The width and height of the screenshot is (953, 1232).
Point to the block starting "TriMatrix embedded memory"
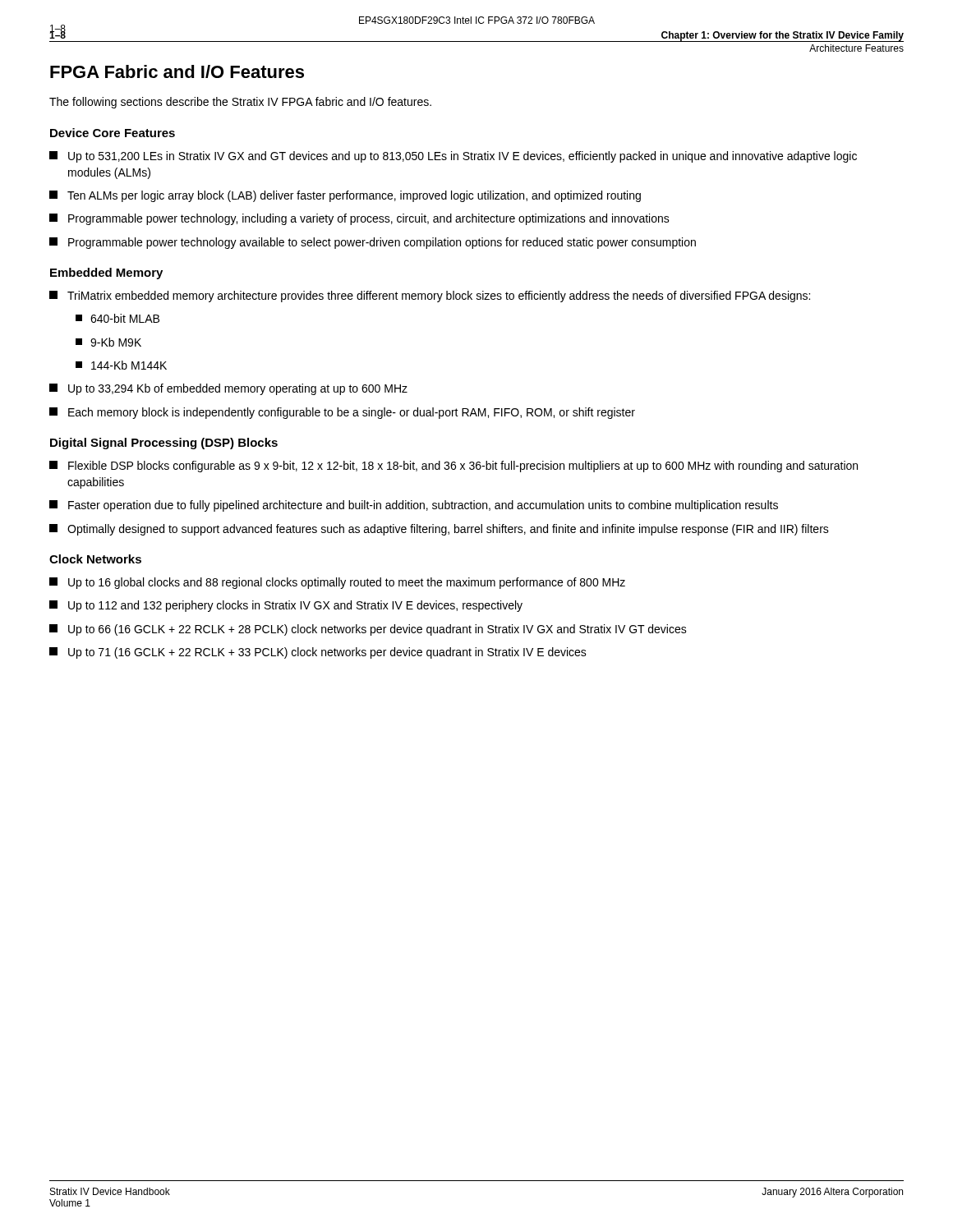click(x=476, y=296)
